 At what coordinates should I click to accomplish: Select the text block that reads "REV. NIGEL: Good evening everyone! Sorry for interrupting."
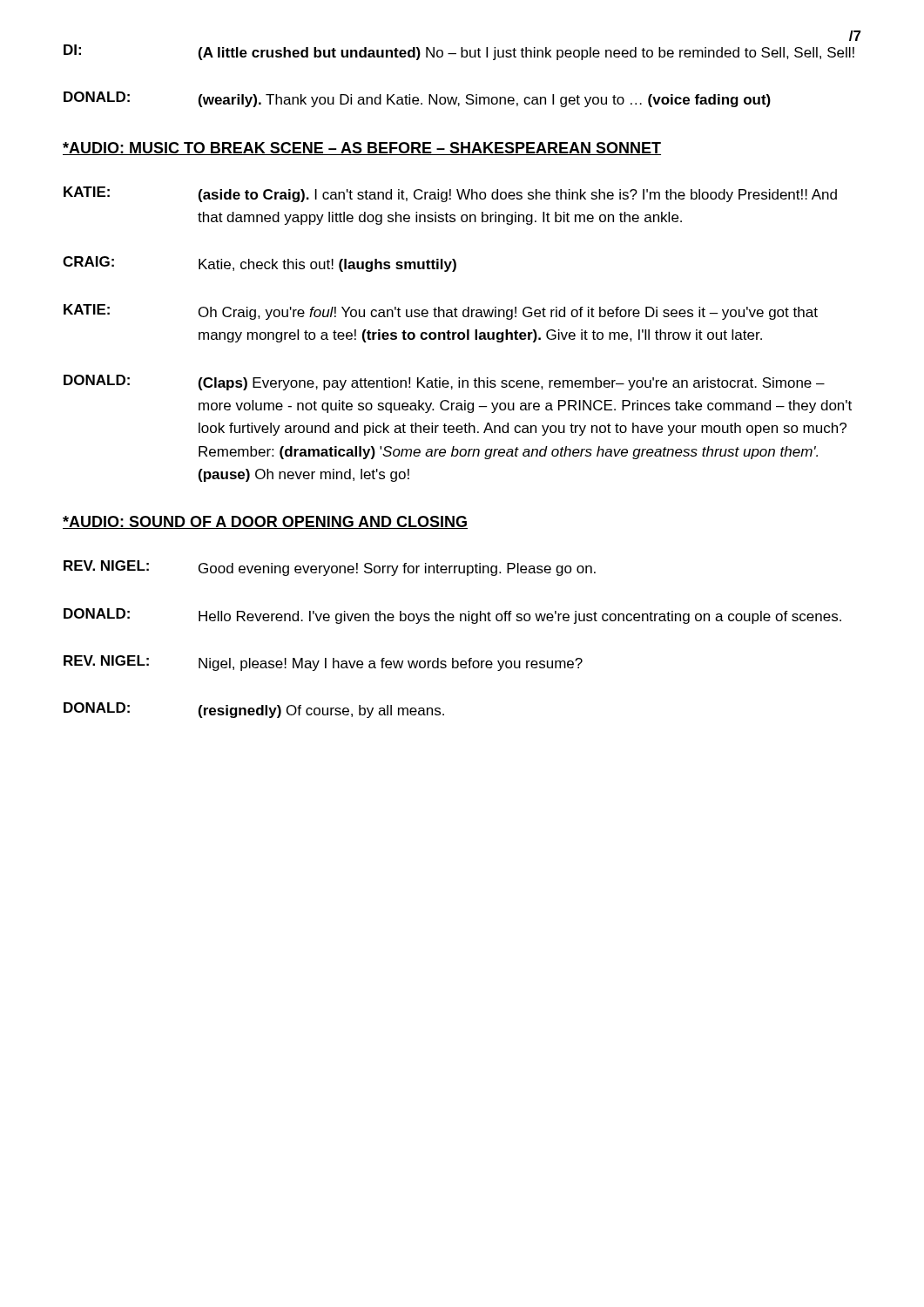click(x=462, y=569)
